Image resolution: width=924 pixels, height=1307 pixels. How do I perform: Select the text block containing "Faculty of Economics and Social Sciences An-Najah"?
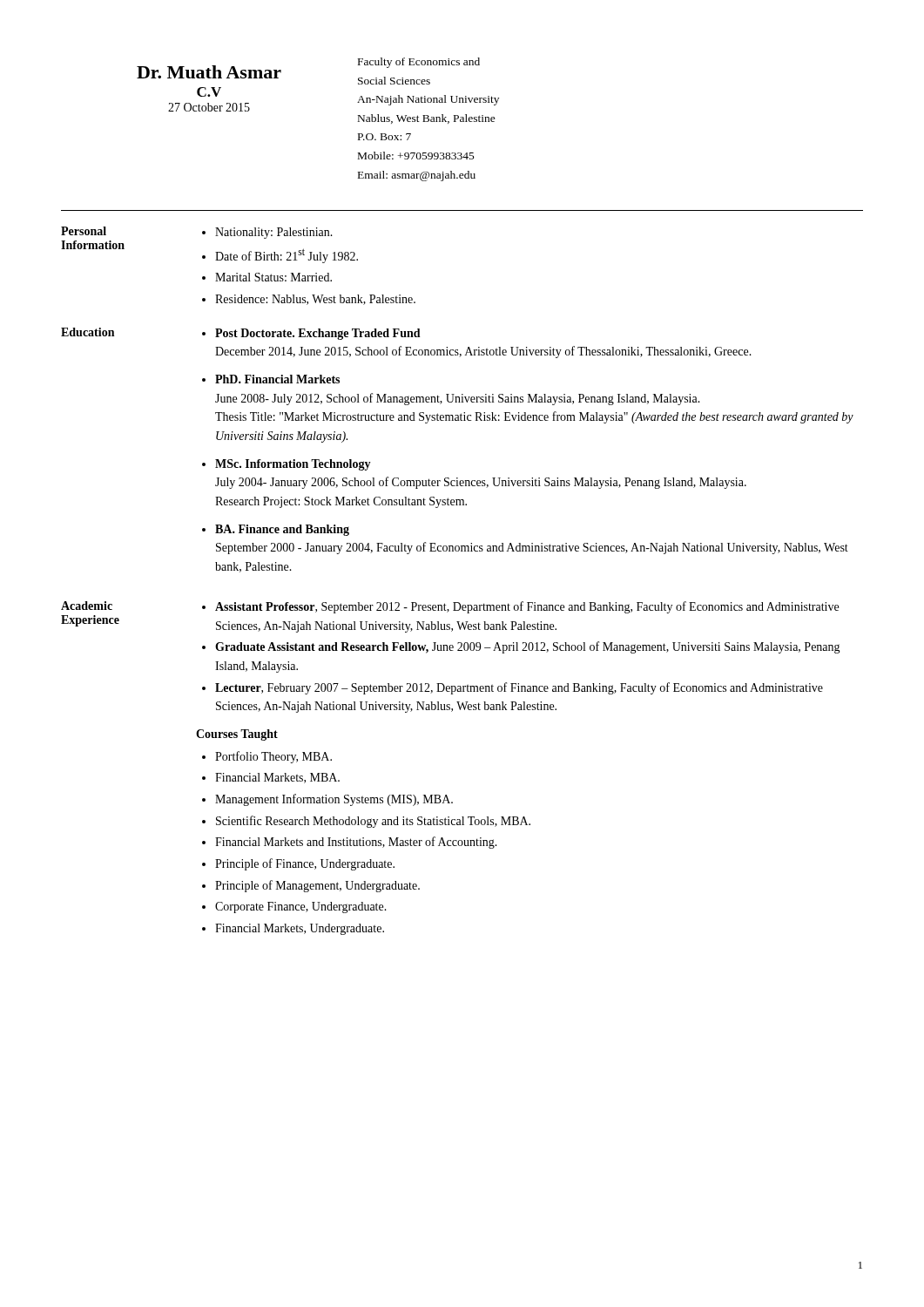428,118
